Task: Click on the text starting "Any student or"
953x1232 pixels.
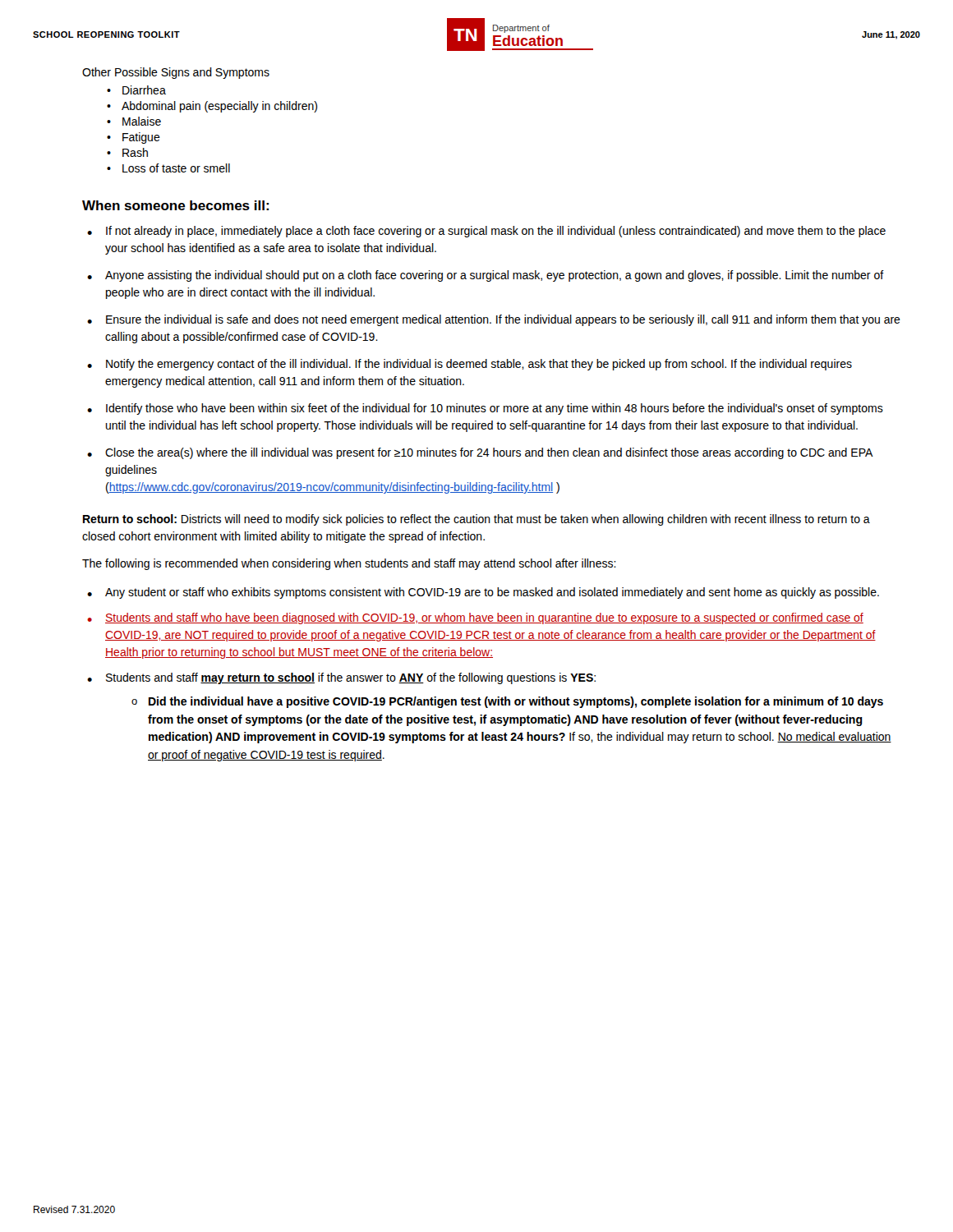Action: click(x=492, y=592)
